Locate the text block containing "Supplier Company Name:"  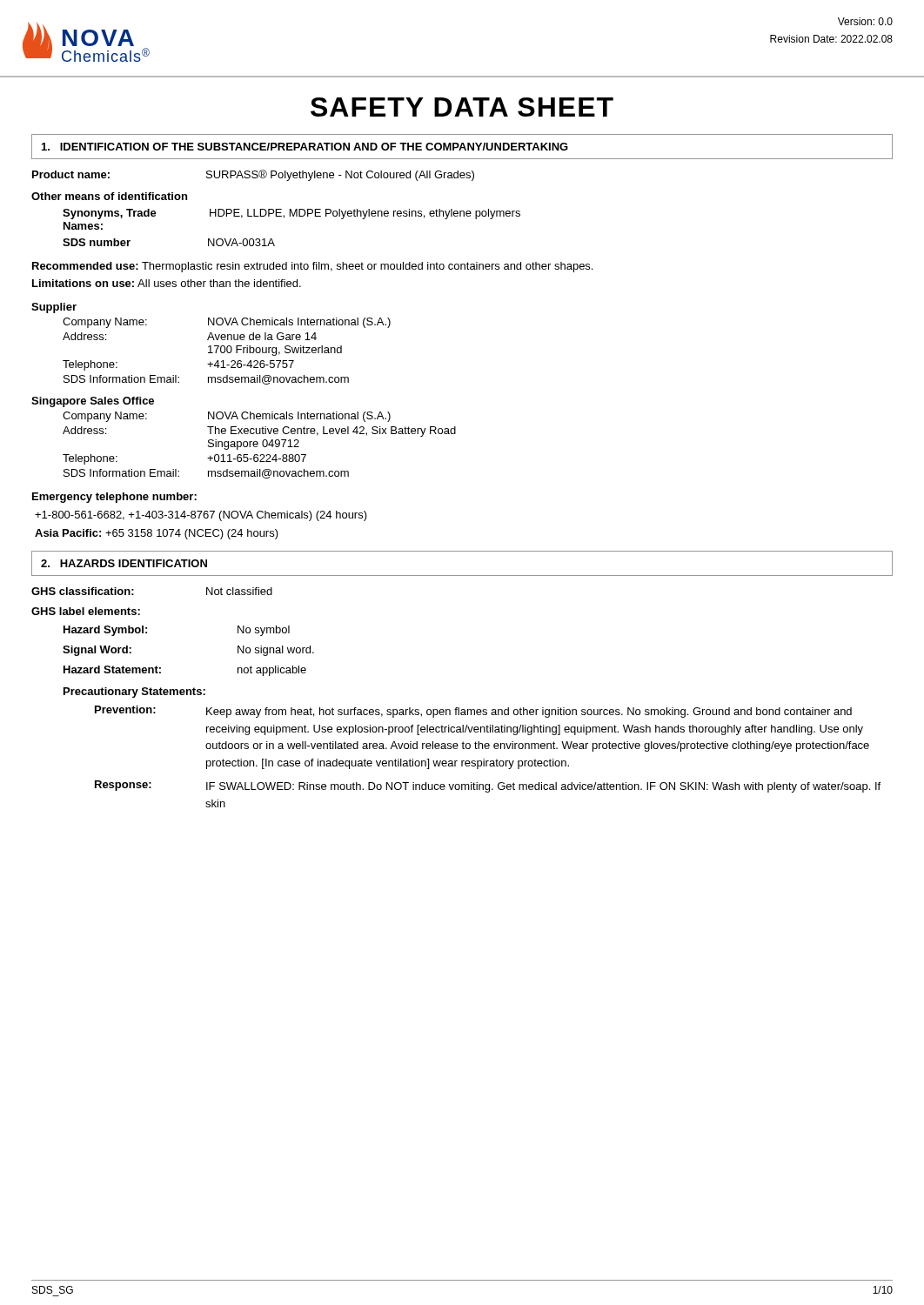click(54, 308)
